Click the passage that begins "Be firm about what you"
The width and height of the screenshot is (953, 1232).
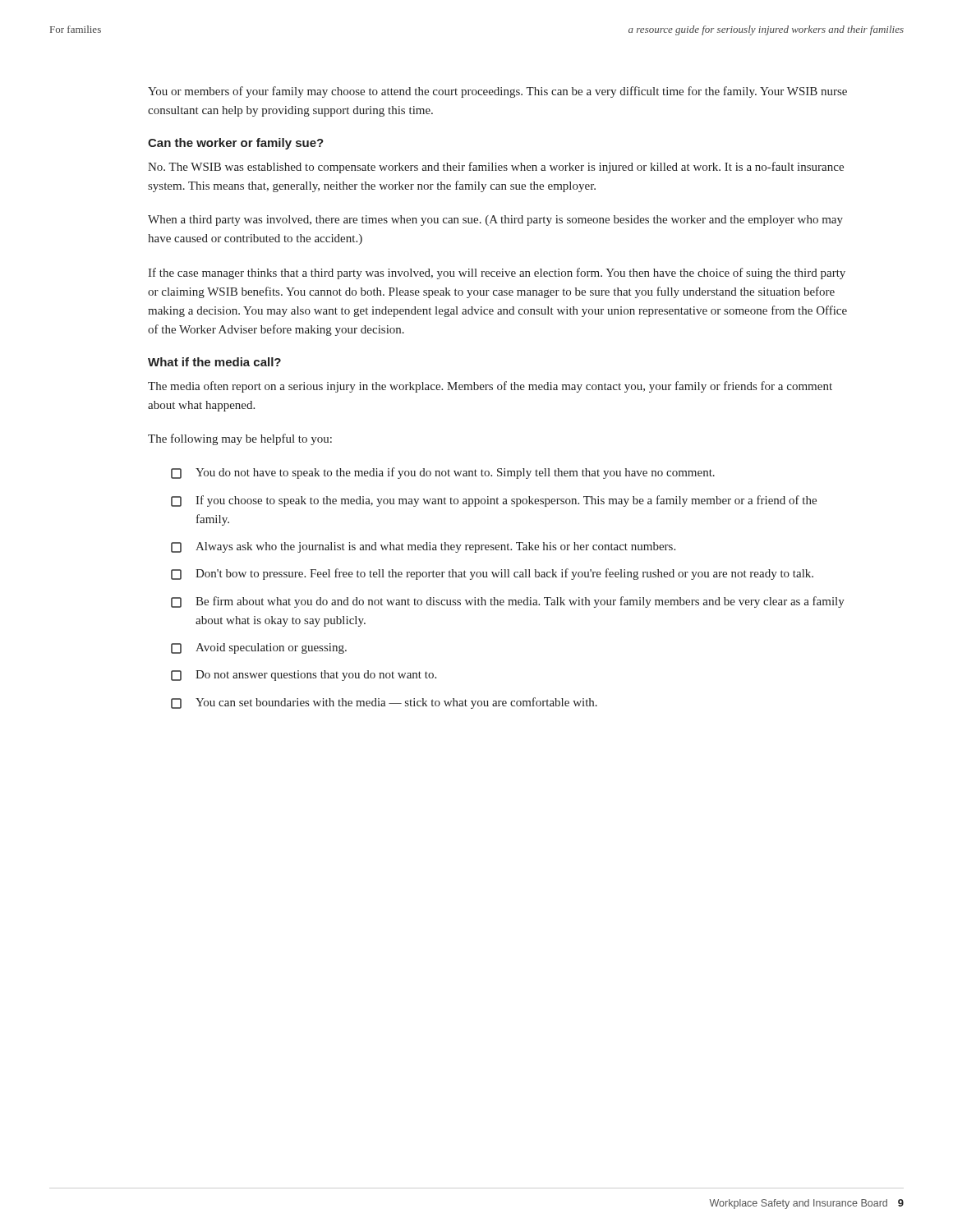(x=513, y=611)
